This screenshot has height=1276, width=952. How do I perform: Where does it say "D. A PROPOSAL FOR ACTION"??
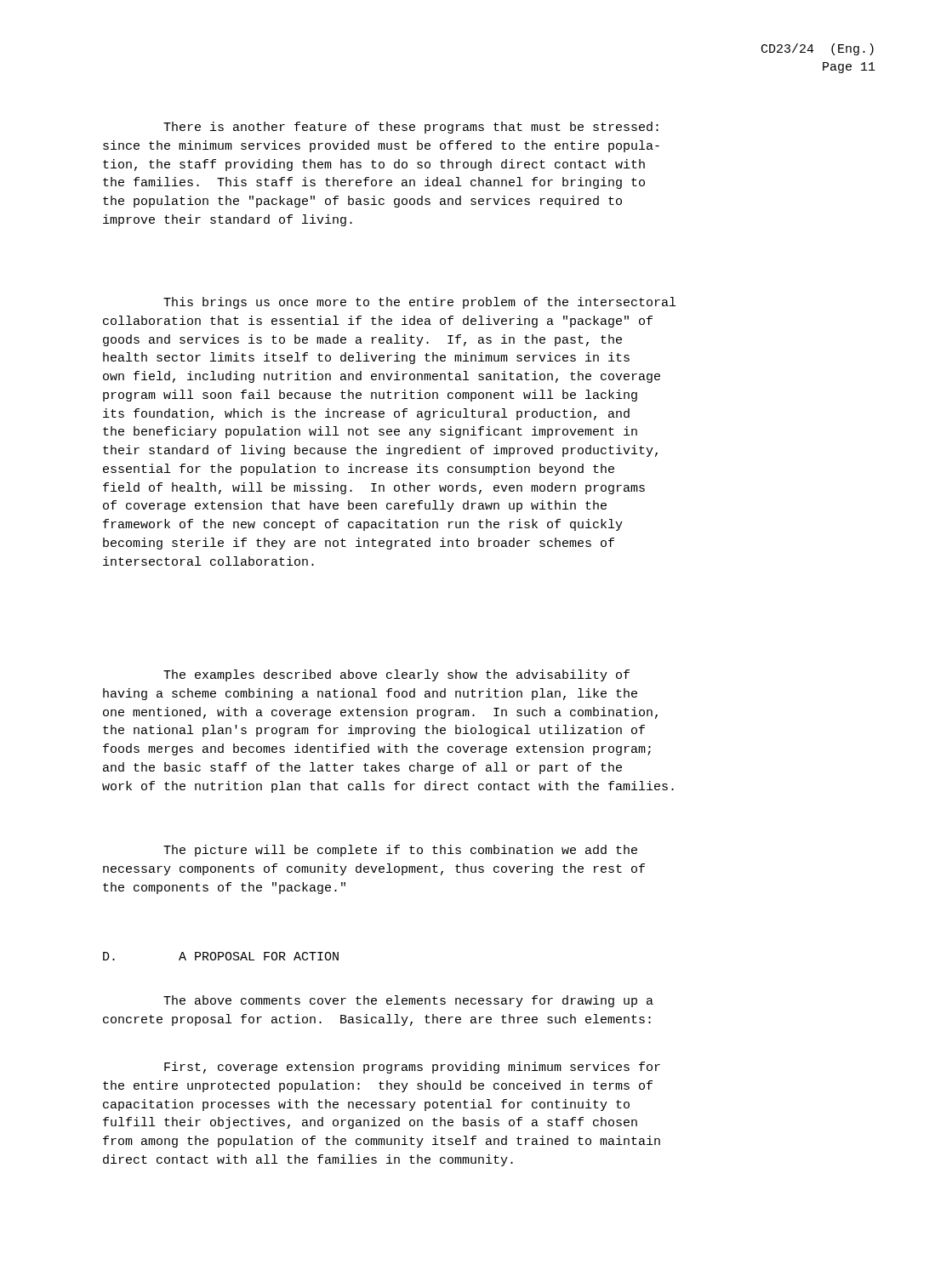tap(221, 957)
